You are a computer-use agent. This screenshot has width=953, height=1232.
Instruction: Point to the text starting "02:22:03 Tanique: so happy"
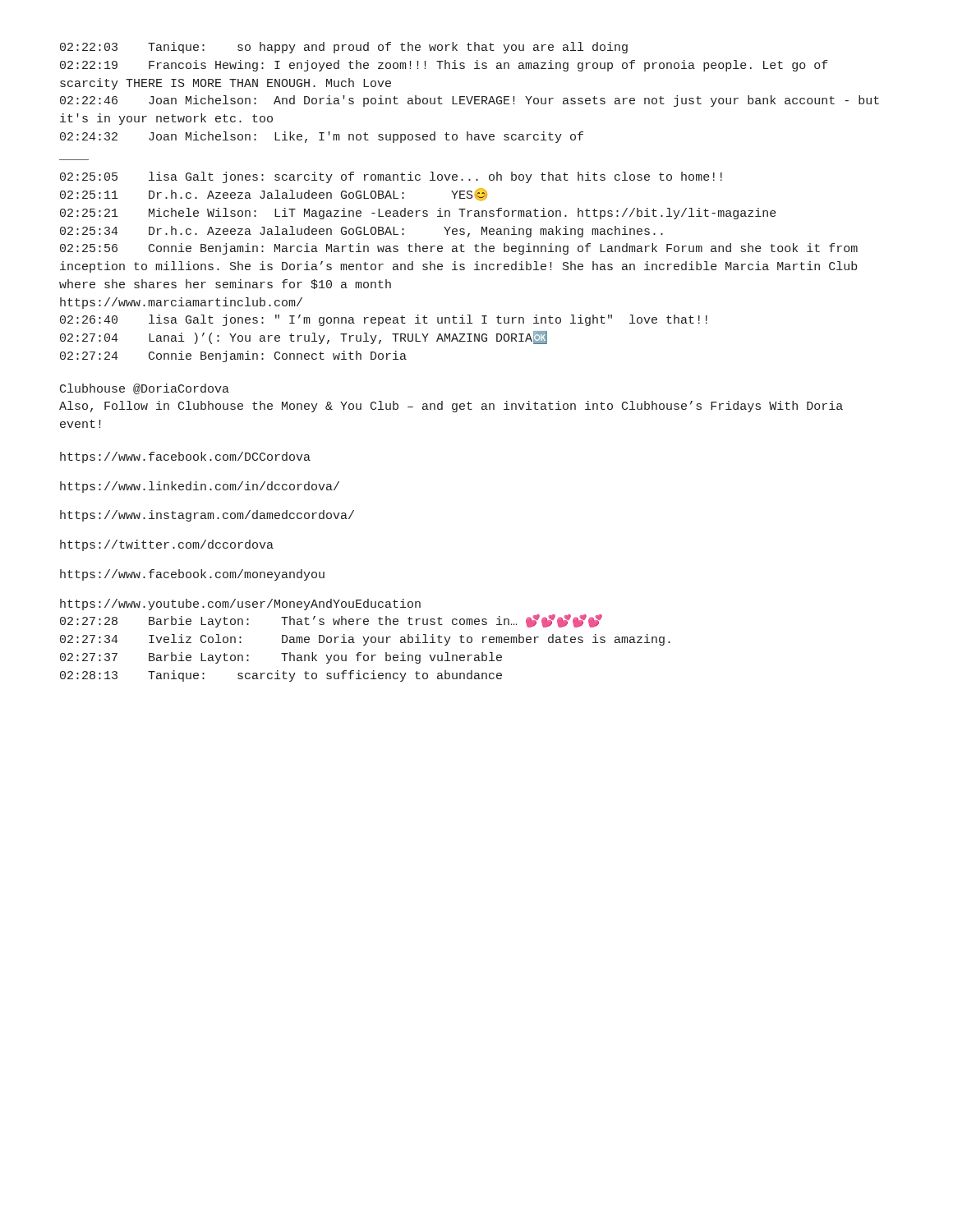(x=476, y=102)
